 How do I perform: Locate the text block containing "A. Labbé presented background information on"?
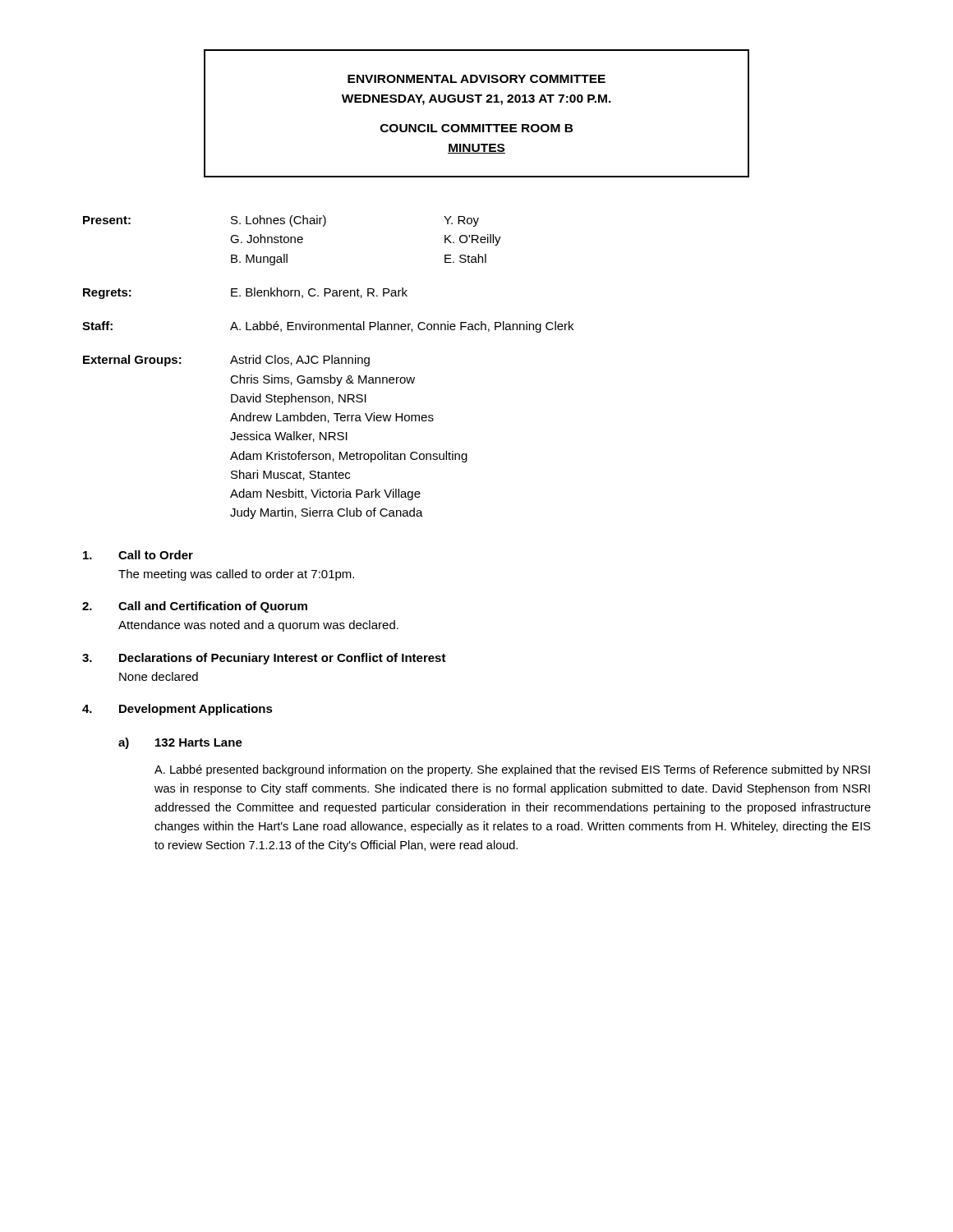[513, 807]
